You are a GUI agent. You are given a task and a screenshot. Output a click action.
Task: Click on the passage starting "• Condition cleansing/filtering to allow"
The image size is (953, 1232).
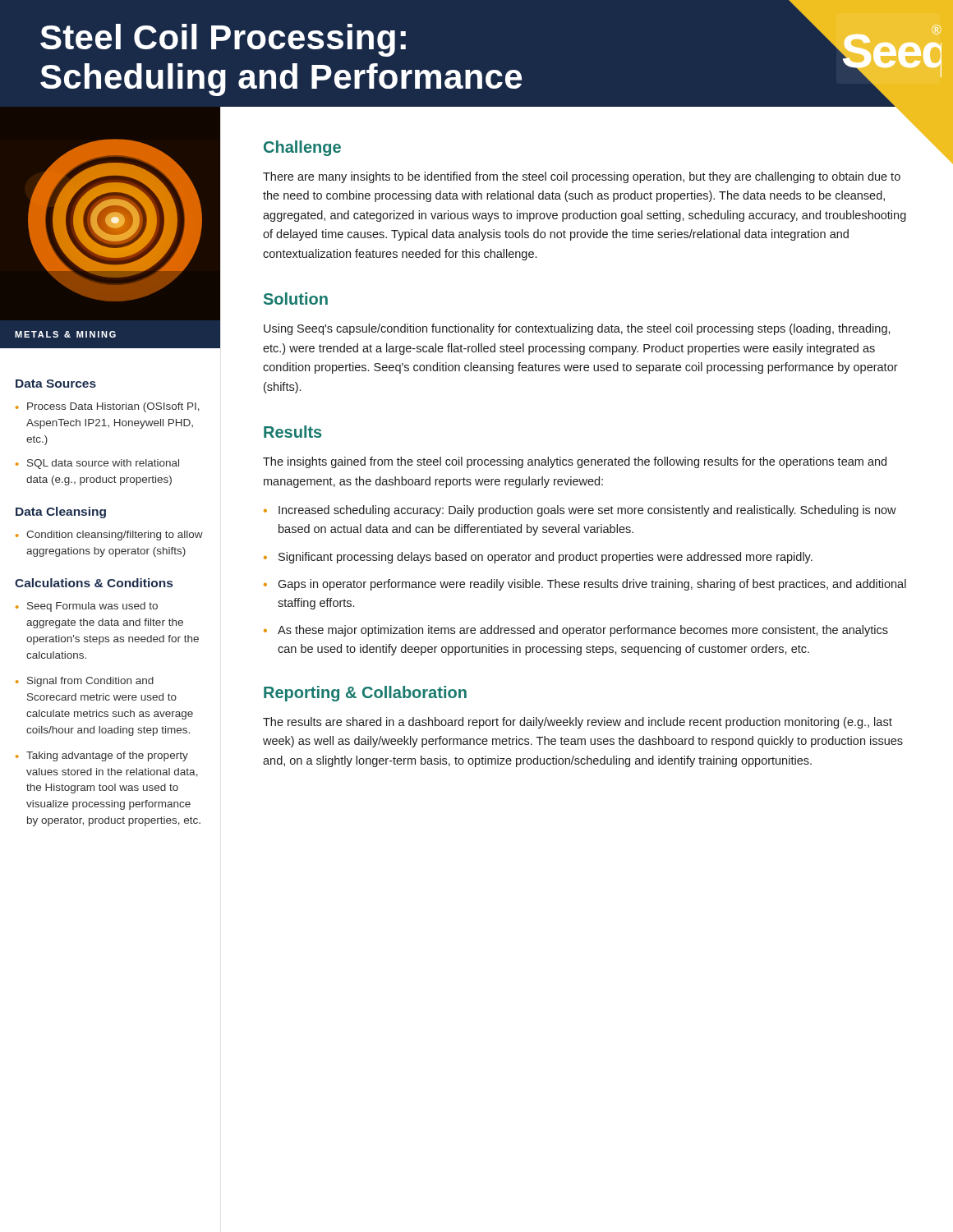pyautogui.click(x=109, y=542)
